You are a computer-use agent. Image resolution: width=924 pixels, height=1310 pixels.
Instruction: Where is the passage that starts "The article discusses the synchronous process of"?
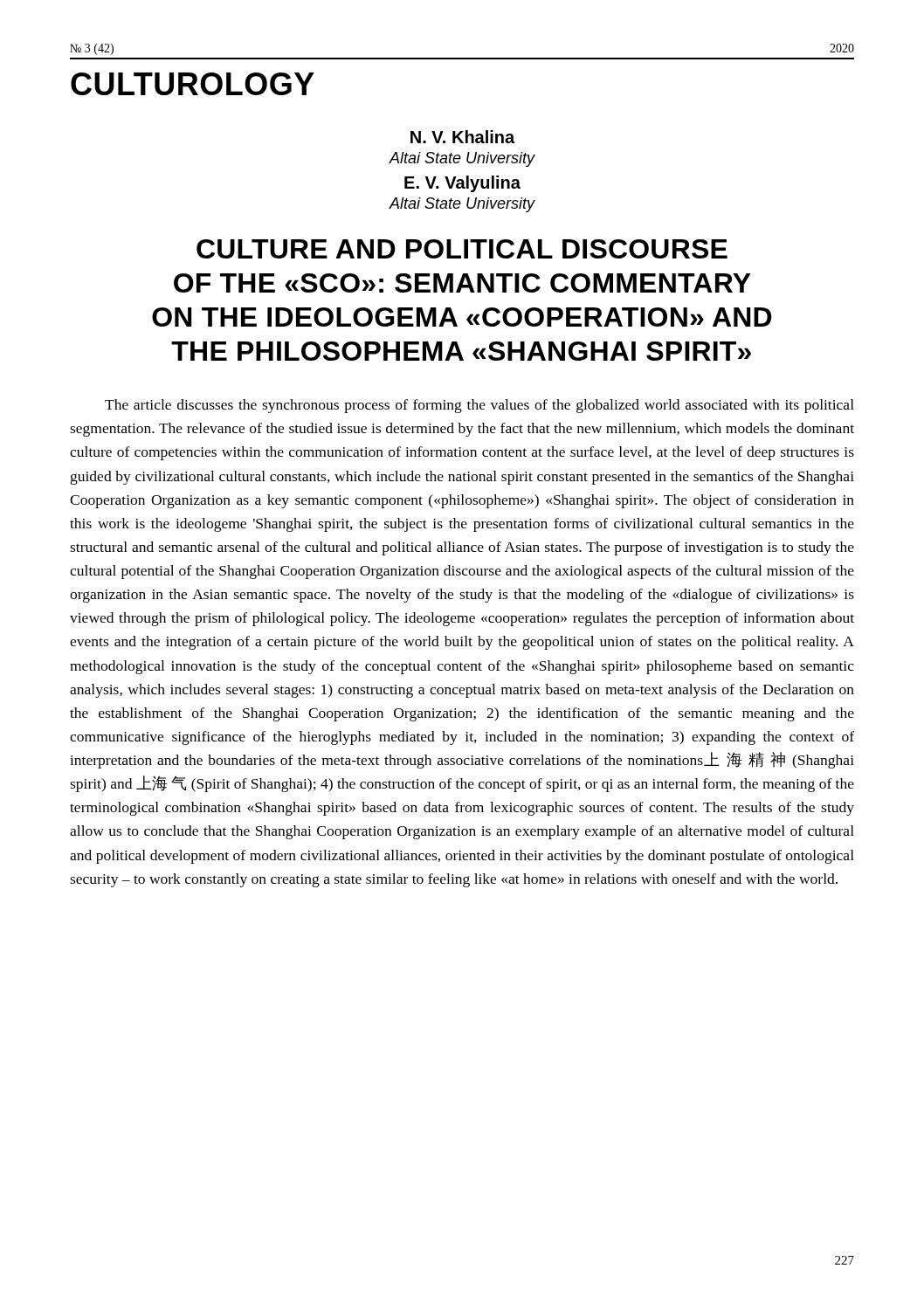coord(462,641)
